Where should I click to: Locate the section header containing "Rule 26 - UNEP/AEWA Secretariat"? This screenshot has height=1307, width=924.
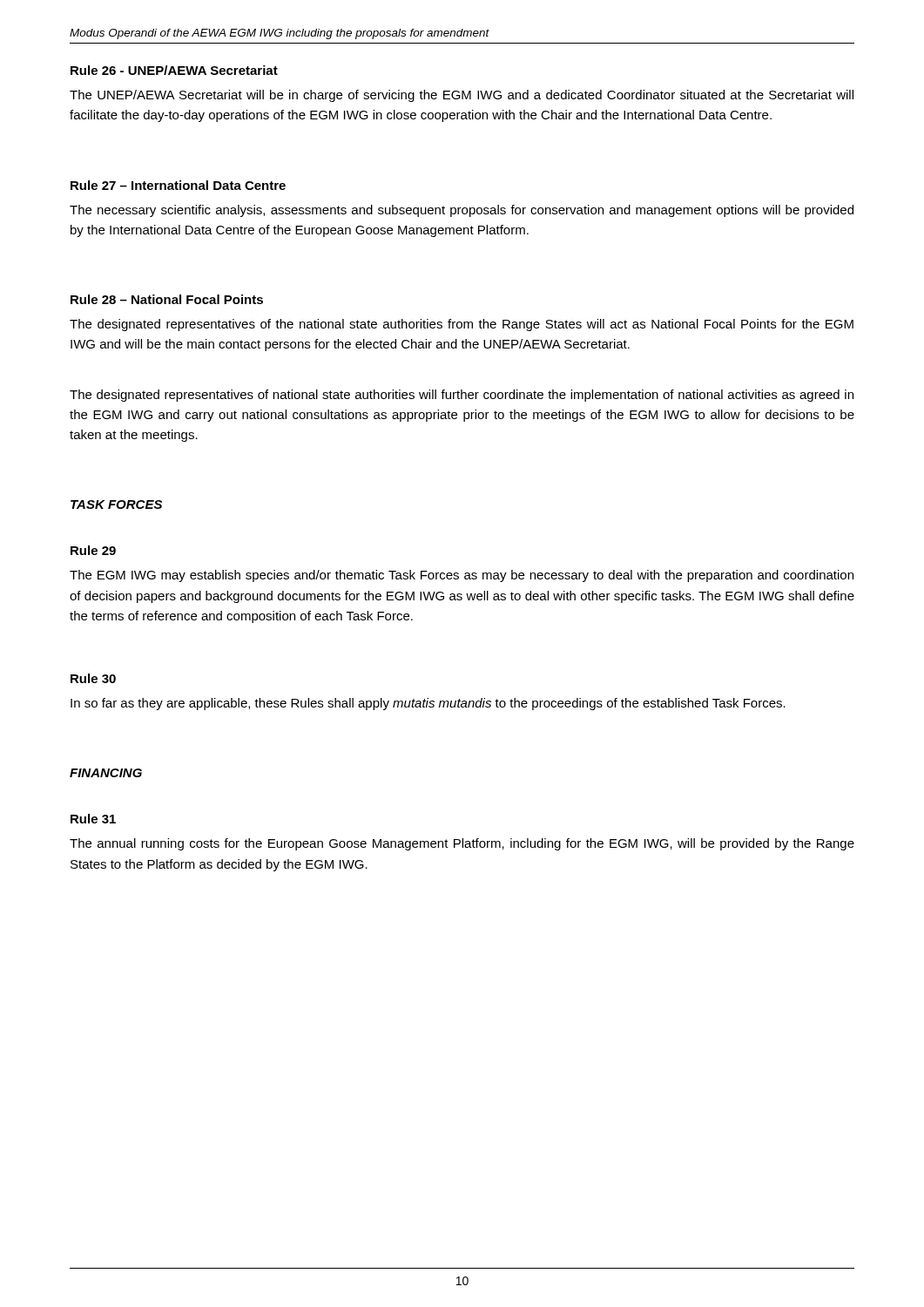click(x=174, y=70)
